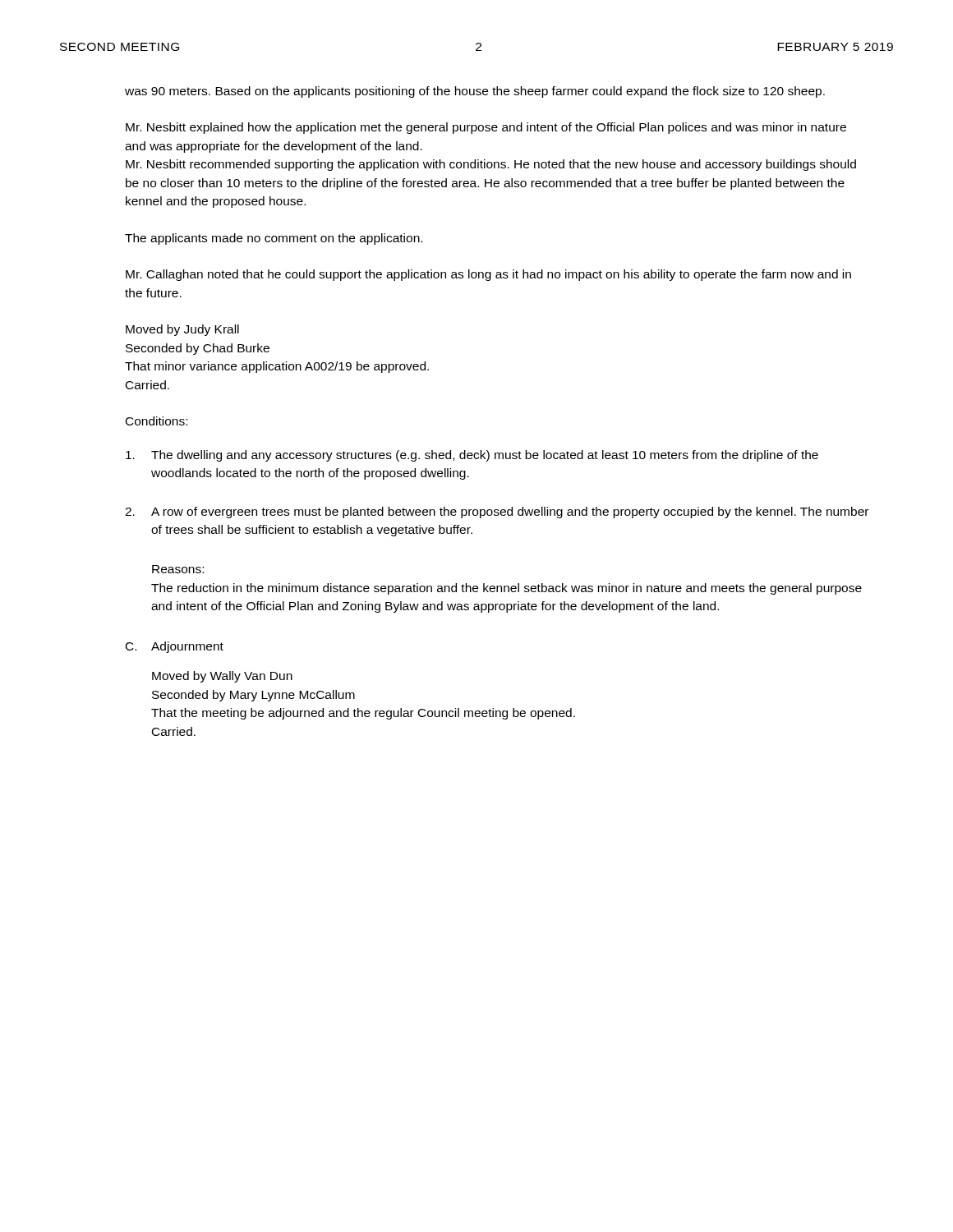The image size is (953, 1232).
Task: Find the text block that says "The applicants made no comment"
Action: click(x=274, y=238)
